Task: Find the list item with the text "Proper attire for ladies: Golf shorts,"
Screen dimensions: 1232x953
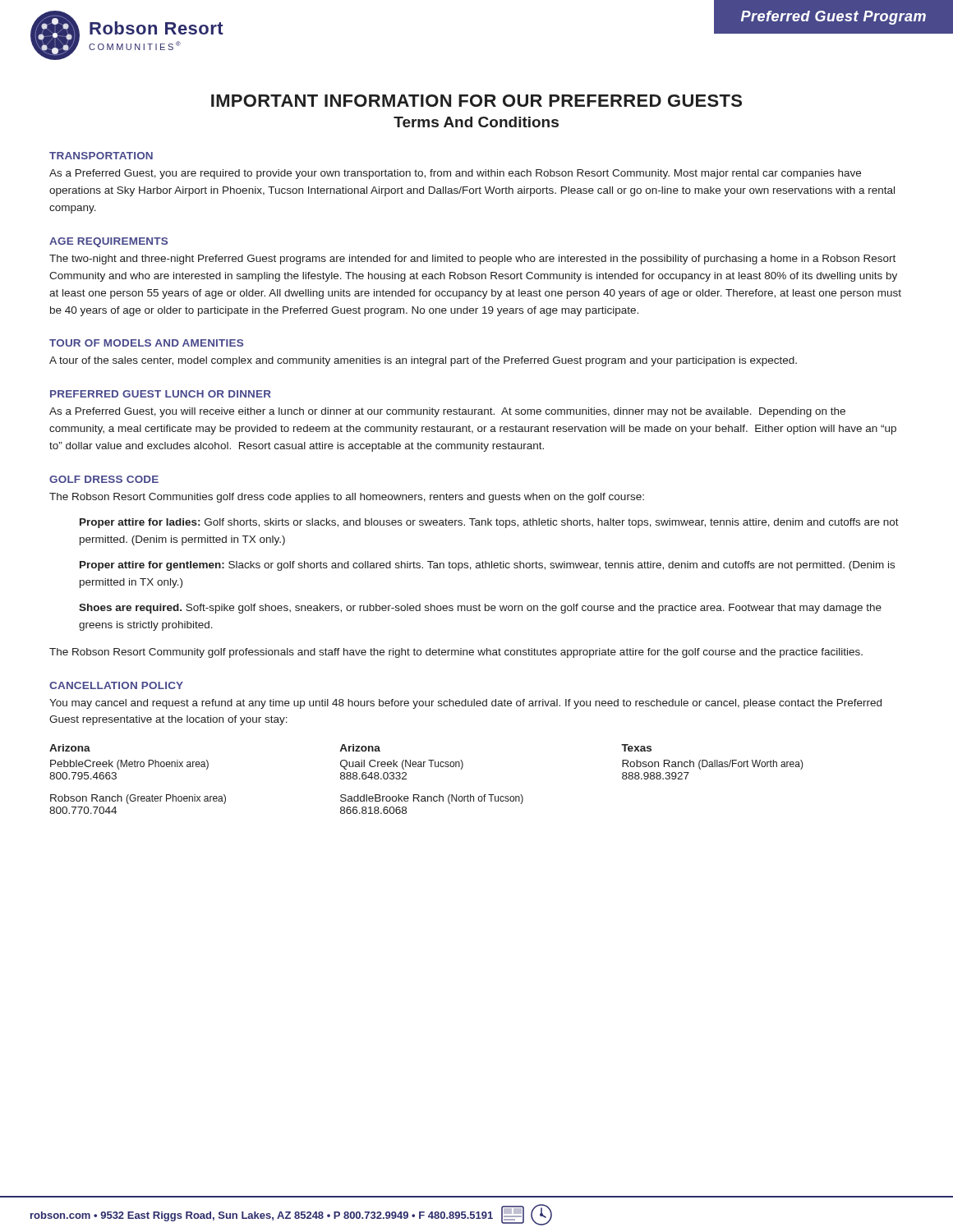Action: [x=489, y=531]
